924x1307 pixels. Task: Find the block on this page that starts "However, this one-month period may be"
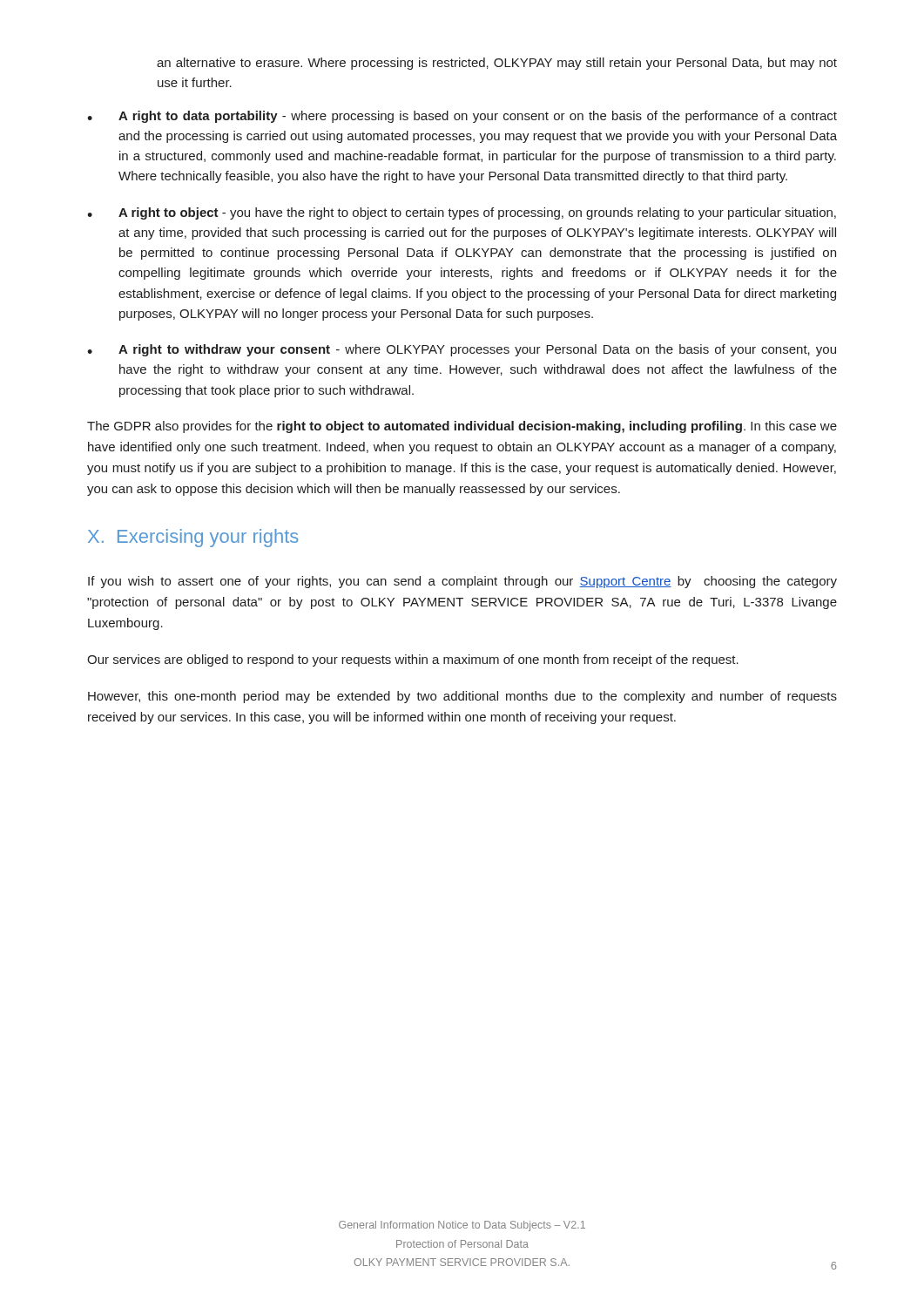(462, 706)
